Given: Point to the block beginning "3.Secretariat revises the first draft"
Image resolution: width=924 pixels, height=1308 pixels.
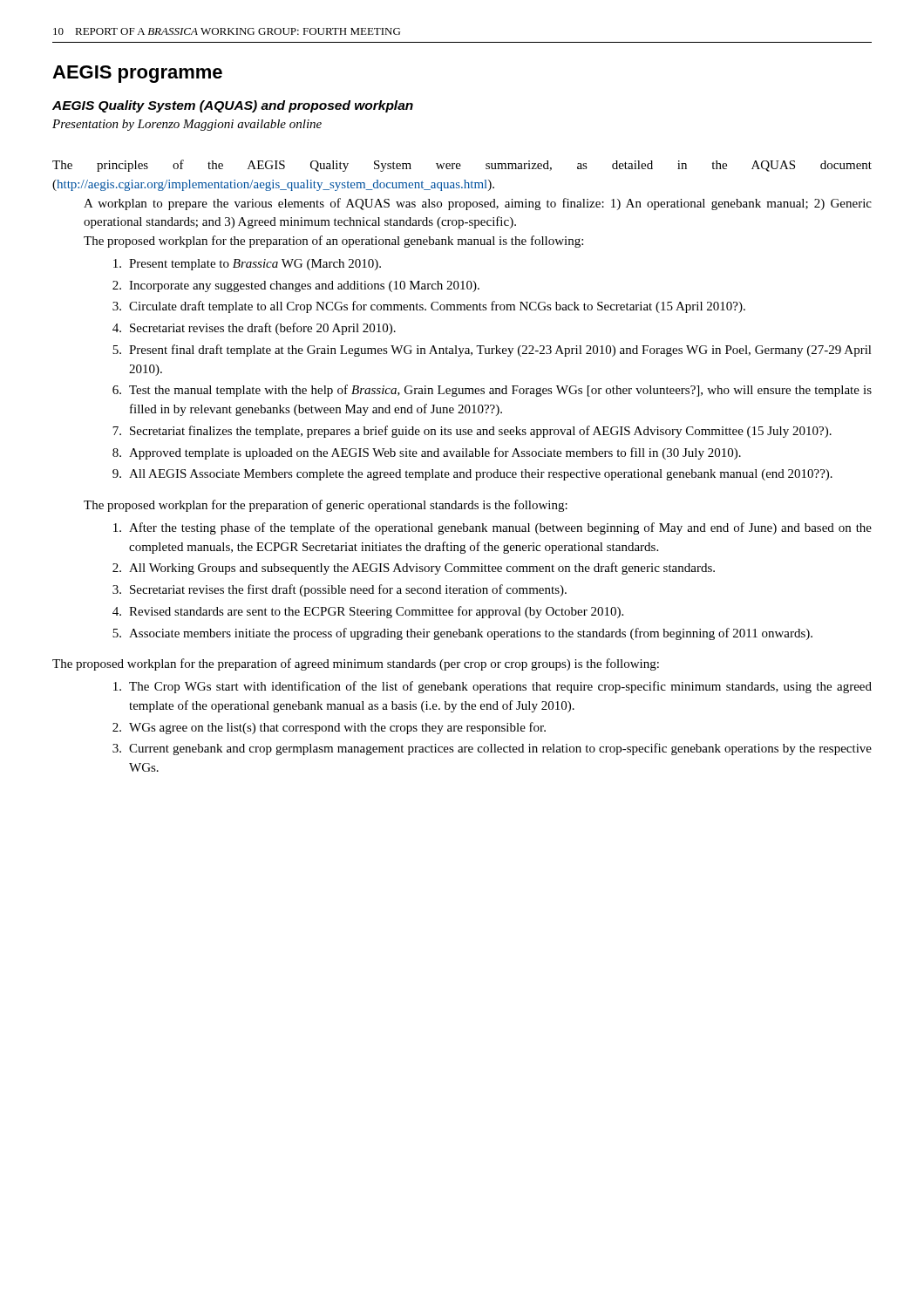Looking at the screenshot, I should click(x=486, y=590).
